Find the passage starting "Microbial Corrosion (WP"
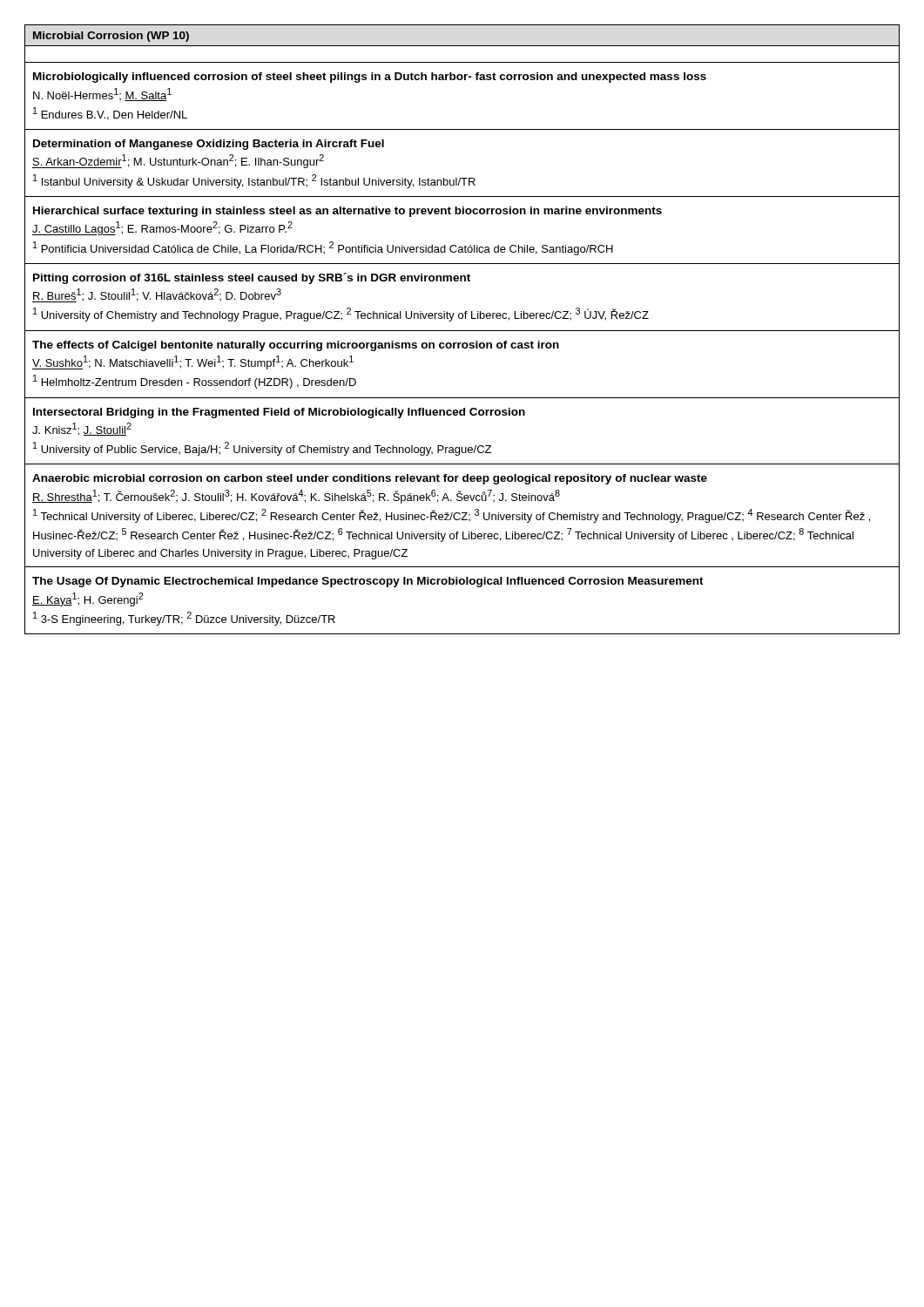 [111, 35]
